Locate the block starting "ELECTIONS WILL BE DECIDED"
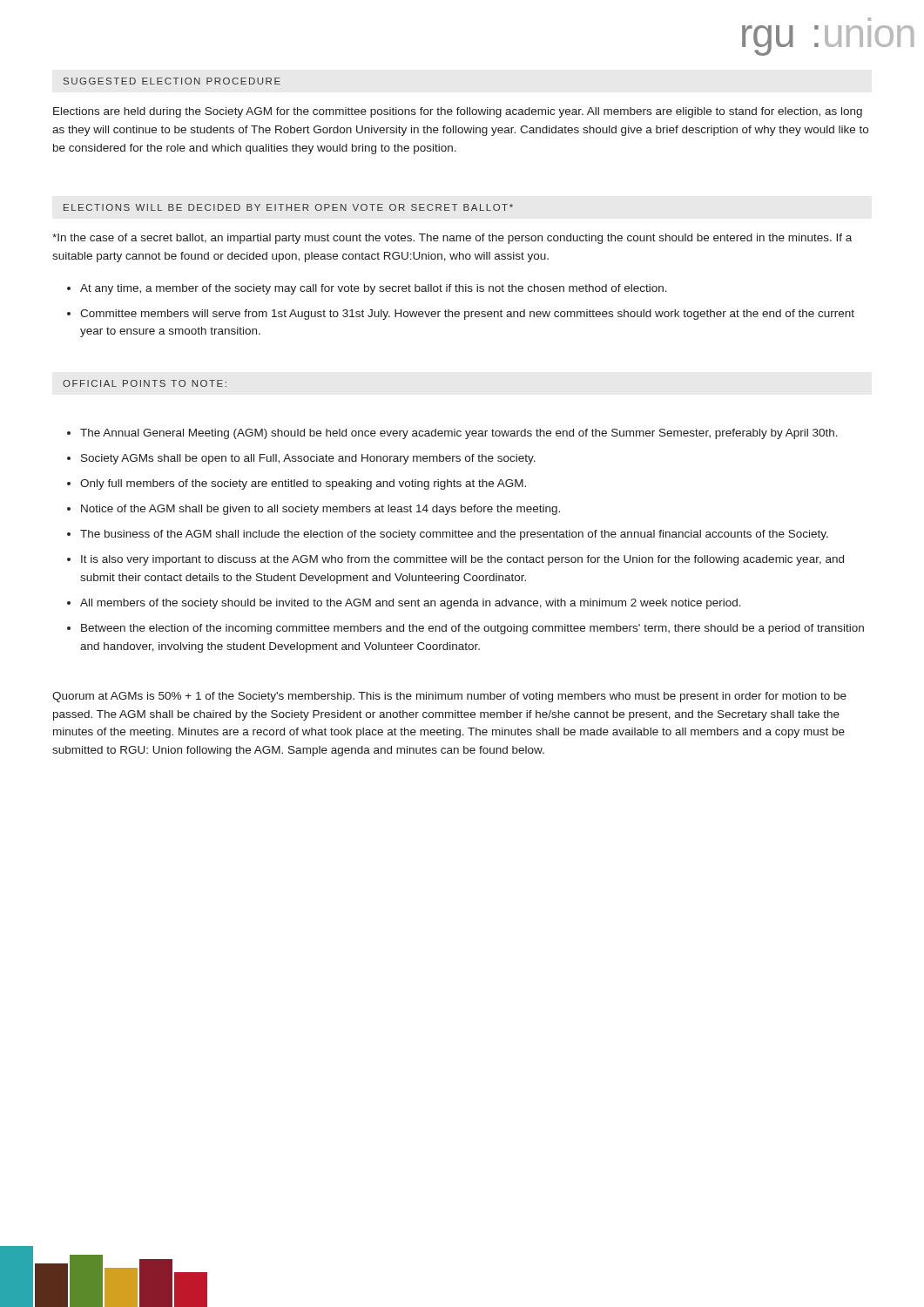 point(289,207)
